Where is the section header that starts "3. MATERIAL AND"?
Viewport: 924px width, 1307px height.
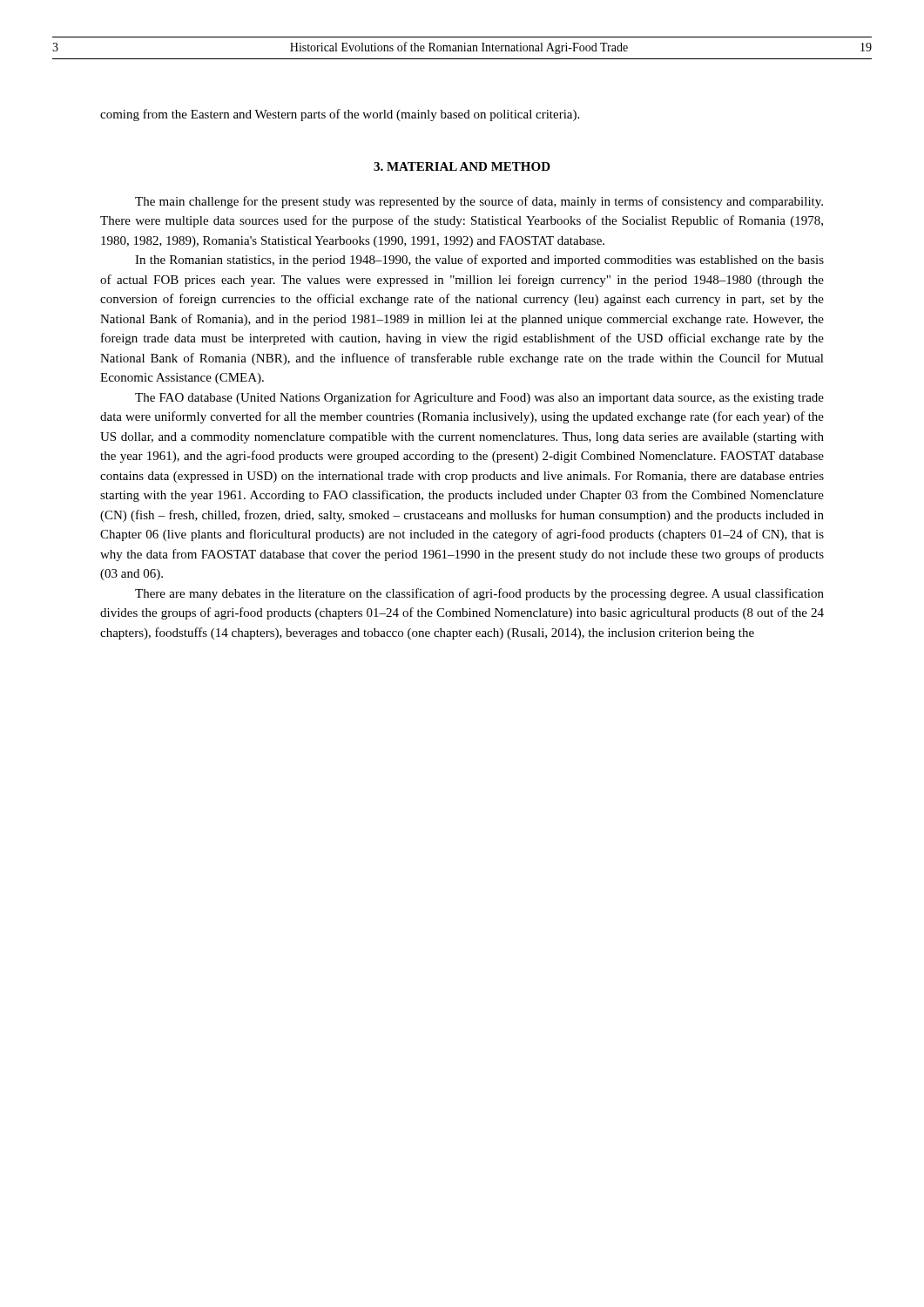click(462, 166)
